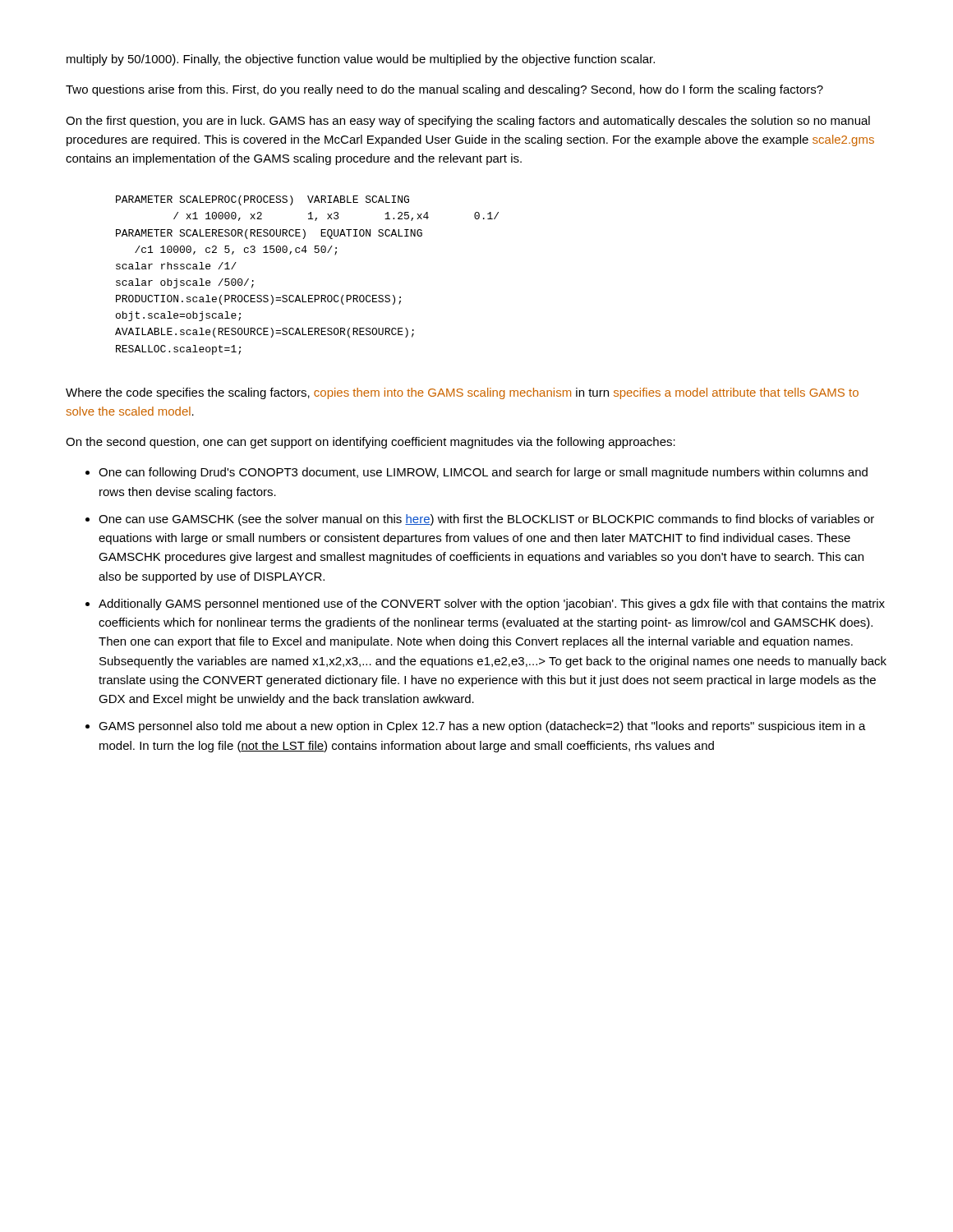Image resolution: width=953 pixels, height=1232 pixels.
Task: Find the block on this page that starts "On the first question, you"
Action: [470, 139]
